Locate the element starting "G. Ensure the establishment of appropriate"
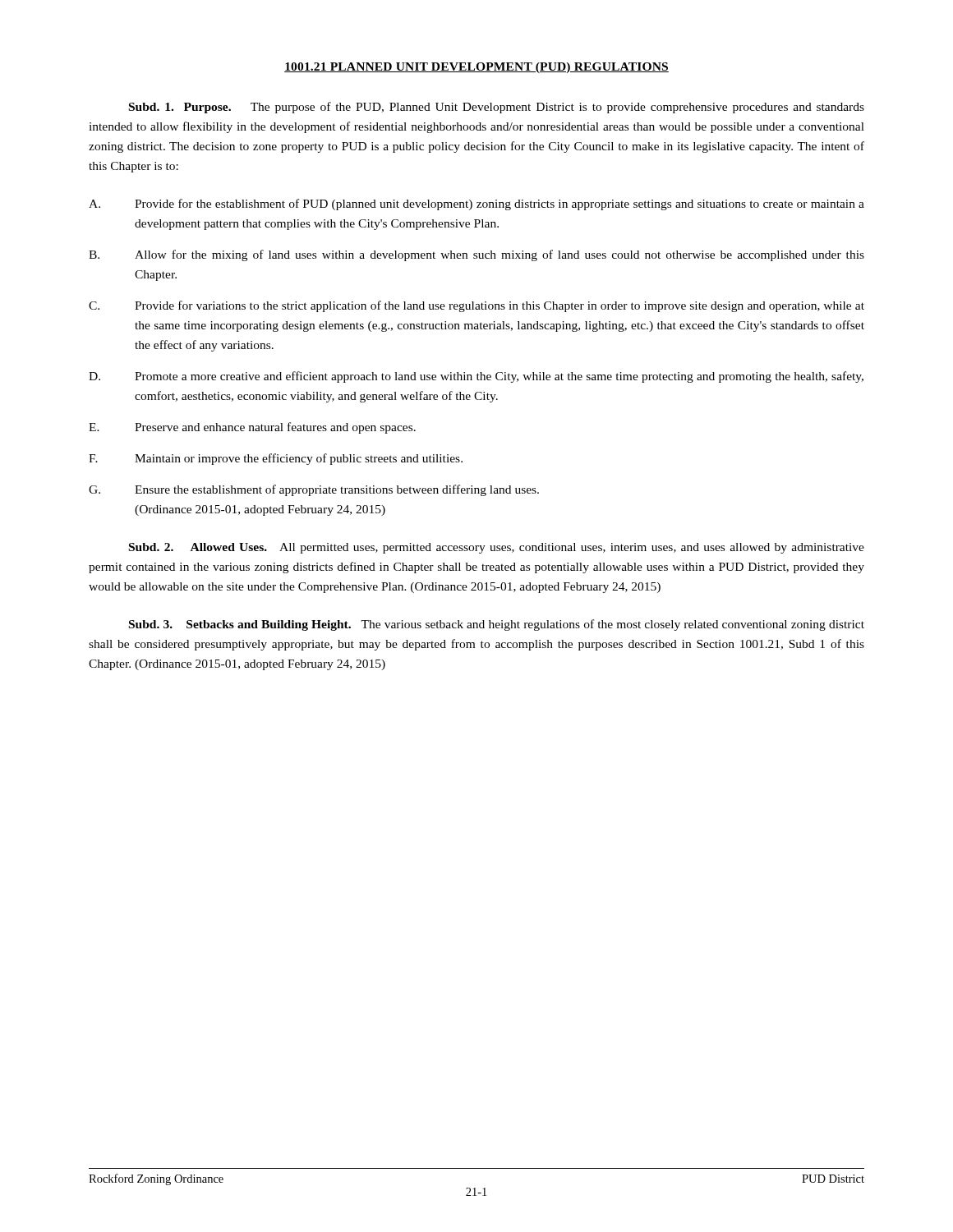953x1232 pixels. pyautogui.click(x=476, y=500)
